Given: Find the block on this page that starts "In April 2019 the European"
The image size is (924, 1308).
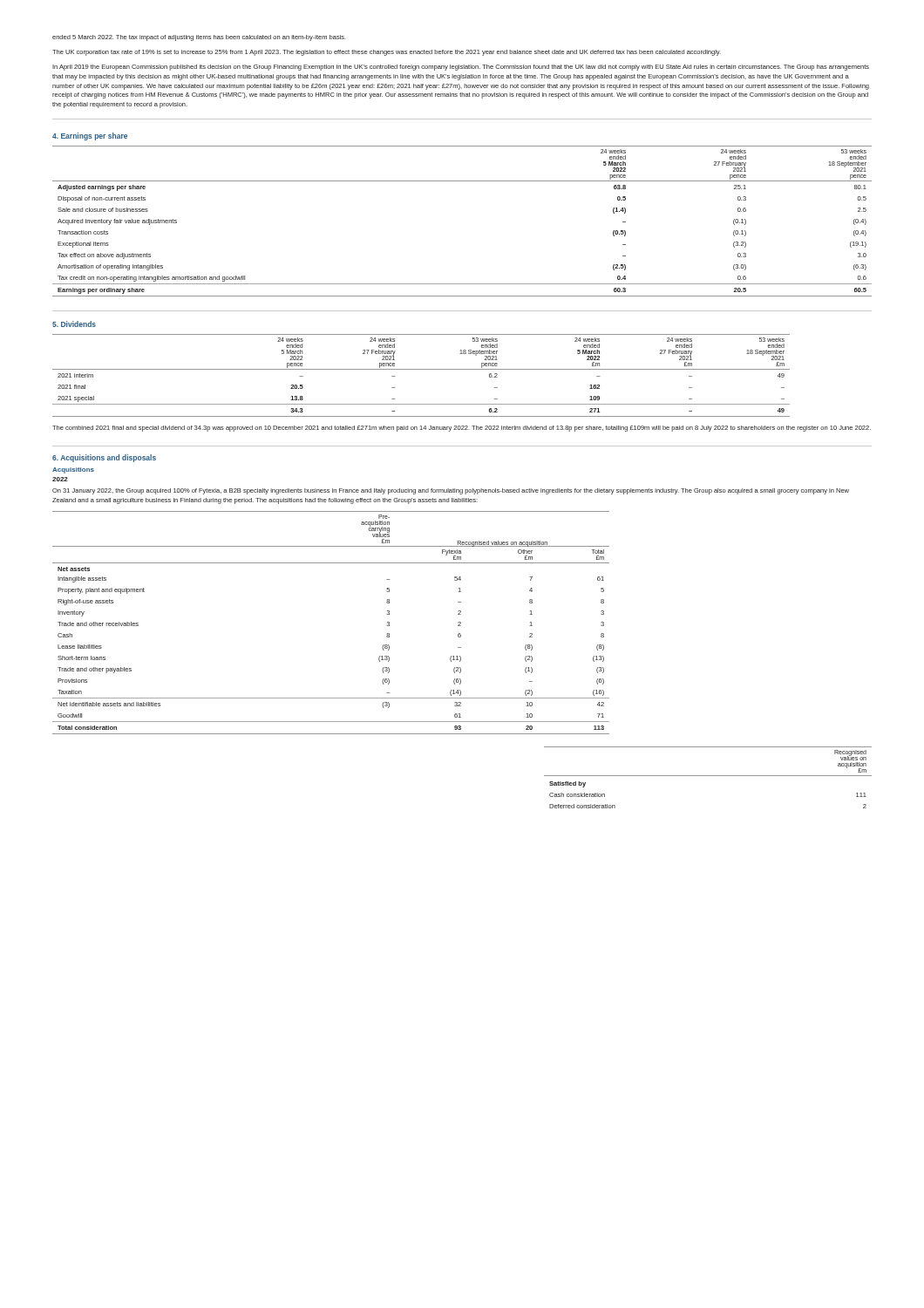Looking at the screenshot, I should click(x=462, y=86).
